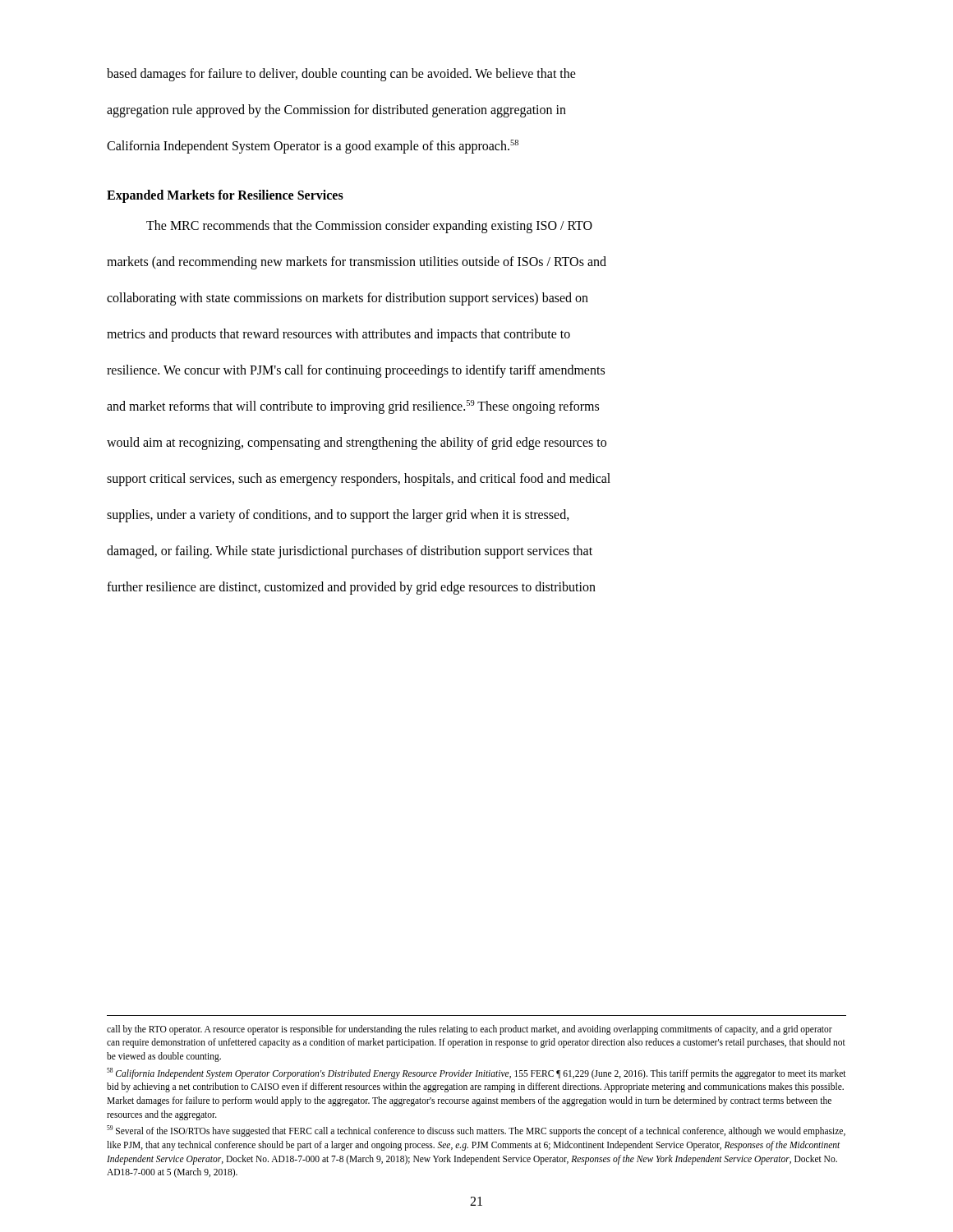Click on the section header with the text "Expanded Markets for"
Image resolution: width=953 pixels, height=1232 pixels.
pos(225,195)
